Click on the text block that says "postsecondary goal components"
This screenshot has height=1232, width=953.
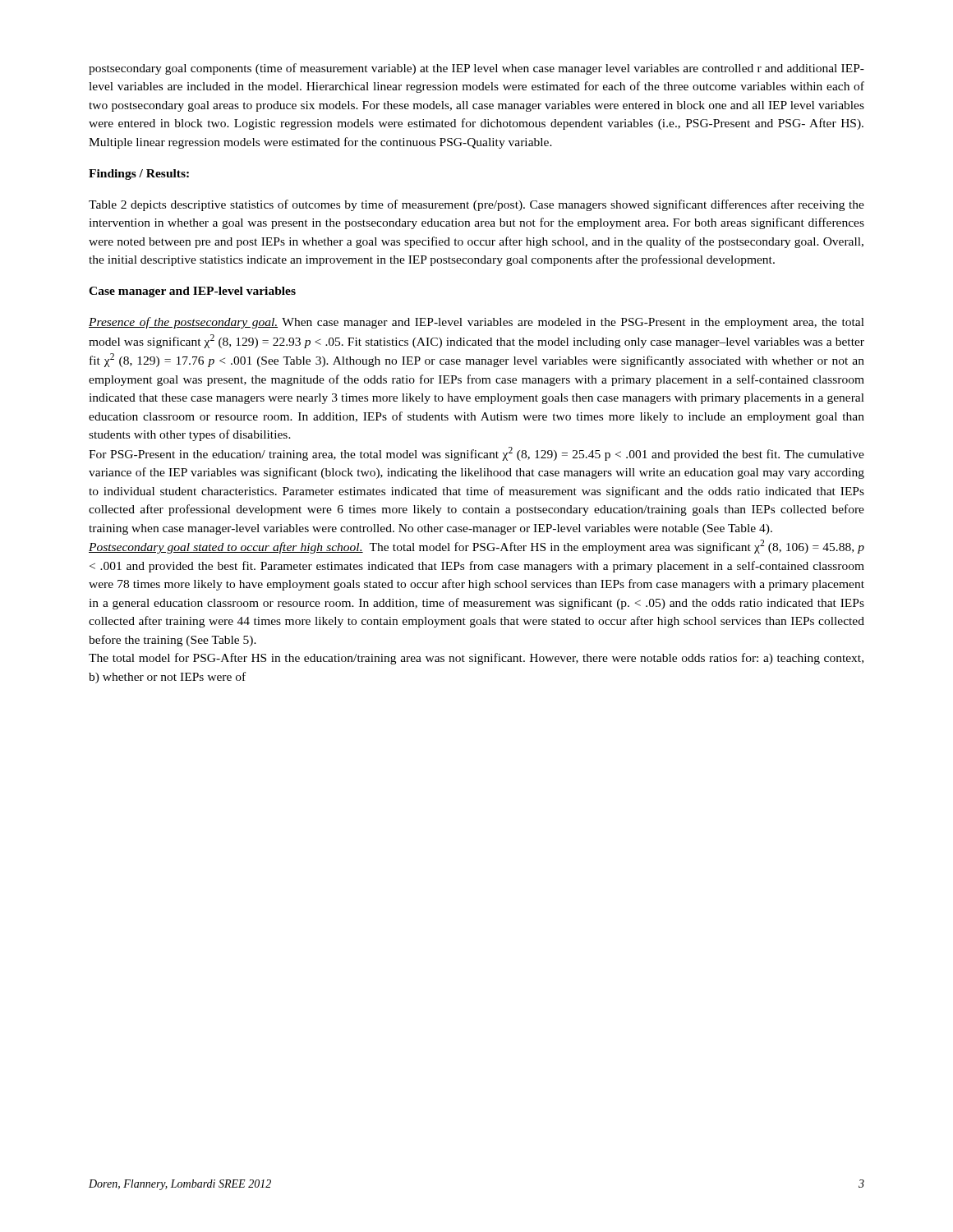click(x=476, y=105)
